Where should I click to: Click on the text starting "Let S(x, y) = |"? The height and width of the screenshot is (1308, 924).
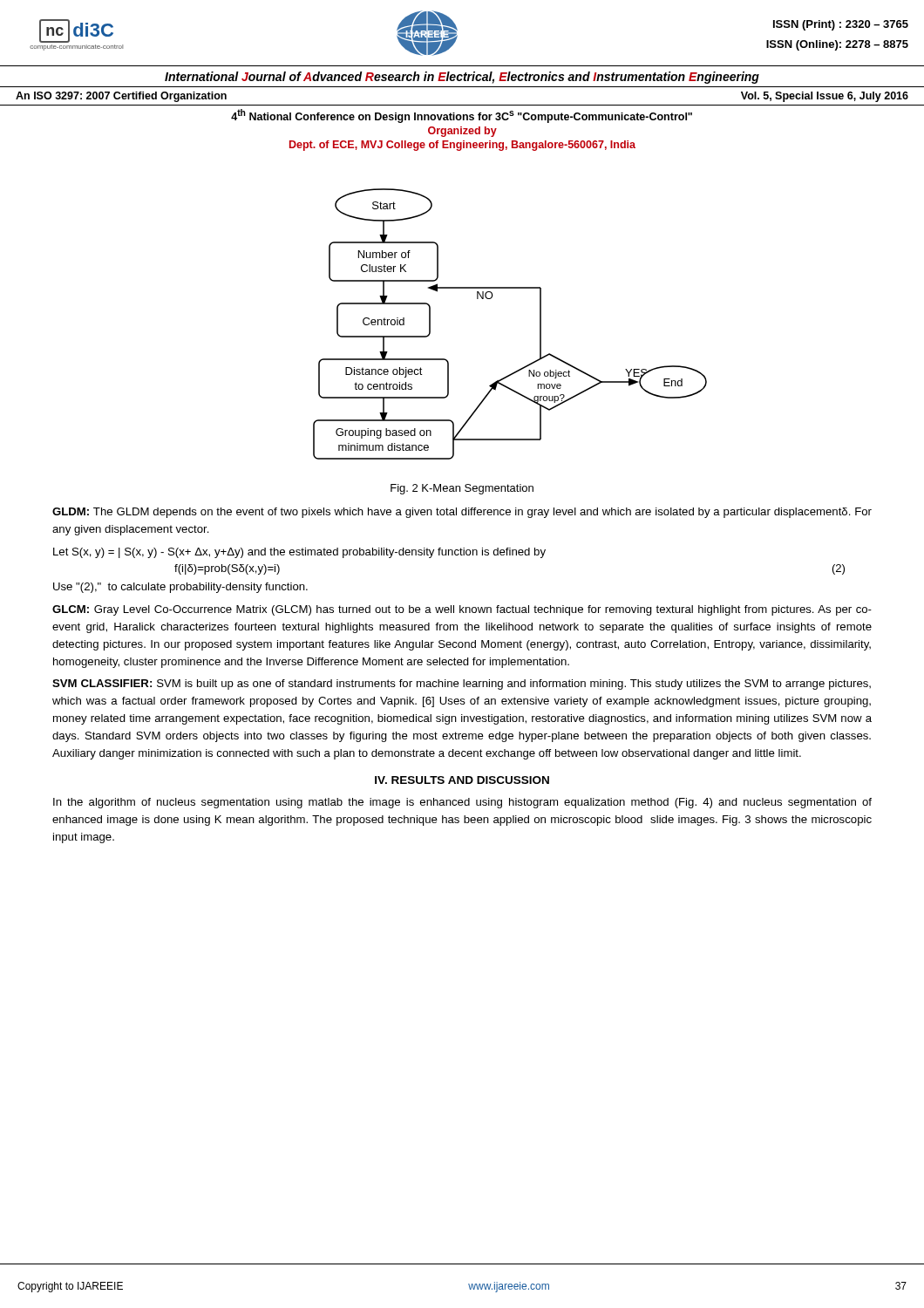click(299, 551)
